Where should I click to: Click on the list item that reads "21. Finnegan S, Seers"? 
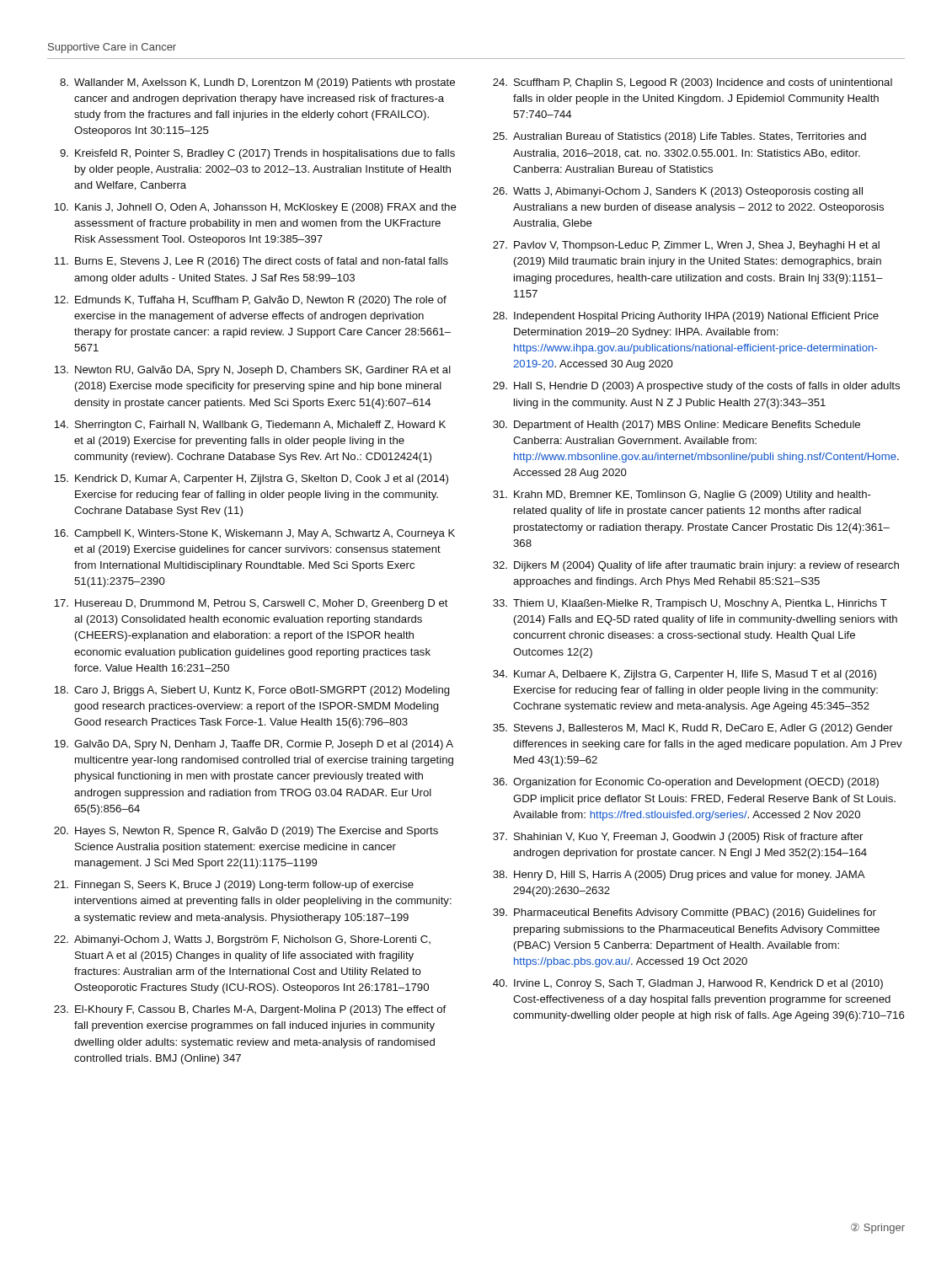click(x=252, y=901)
